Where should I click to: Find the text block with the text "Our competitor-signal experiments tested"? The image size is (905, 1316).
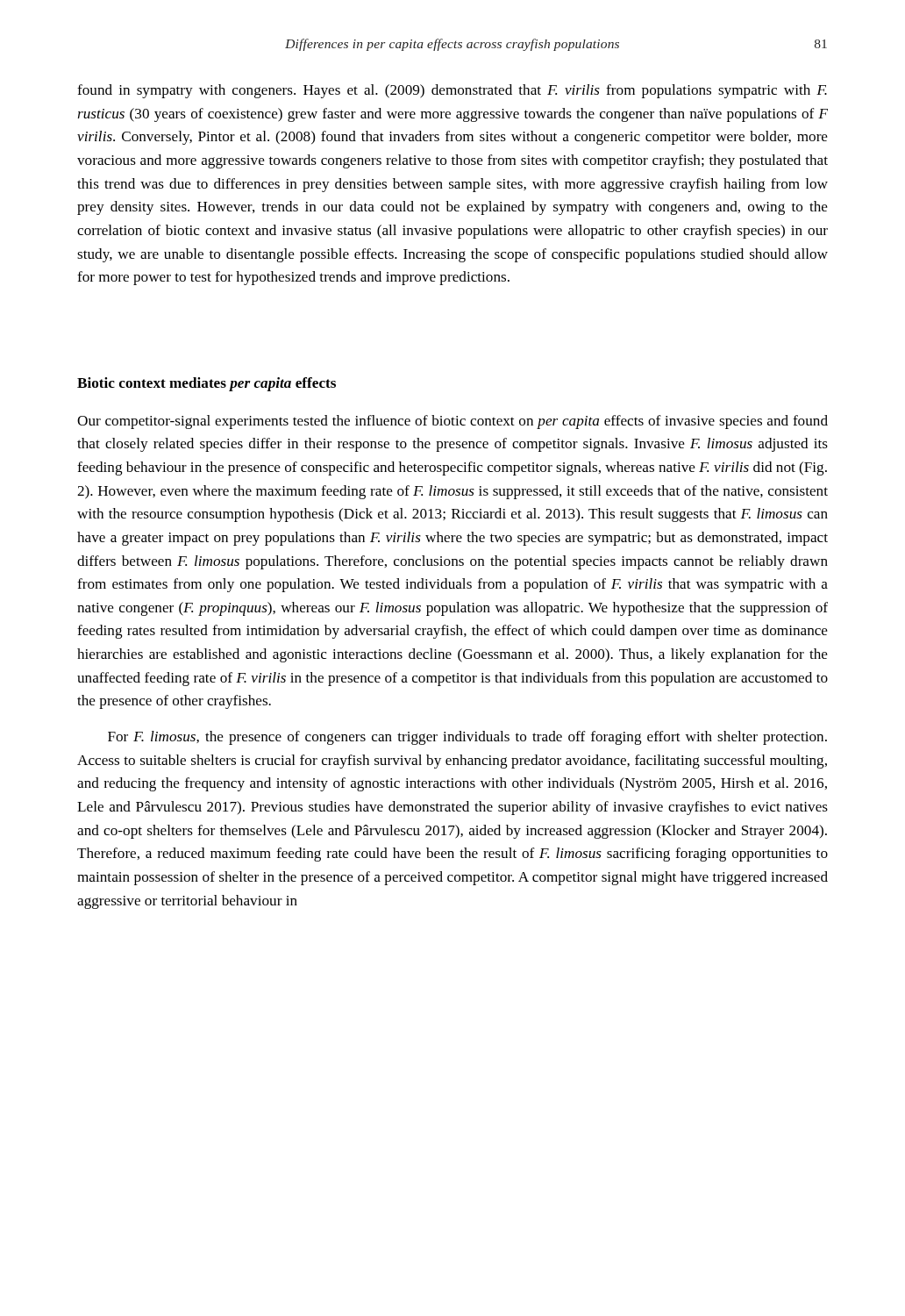pyautogui.click(x=452, y=561)
